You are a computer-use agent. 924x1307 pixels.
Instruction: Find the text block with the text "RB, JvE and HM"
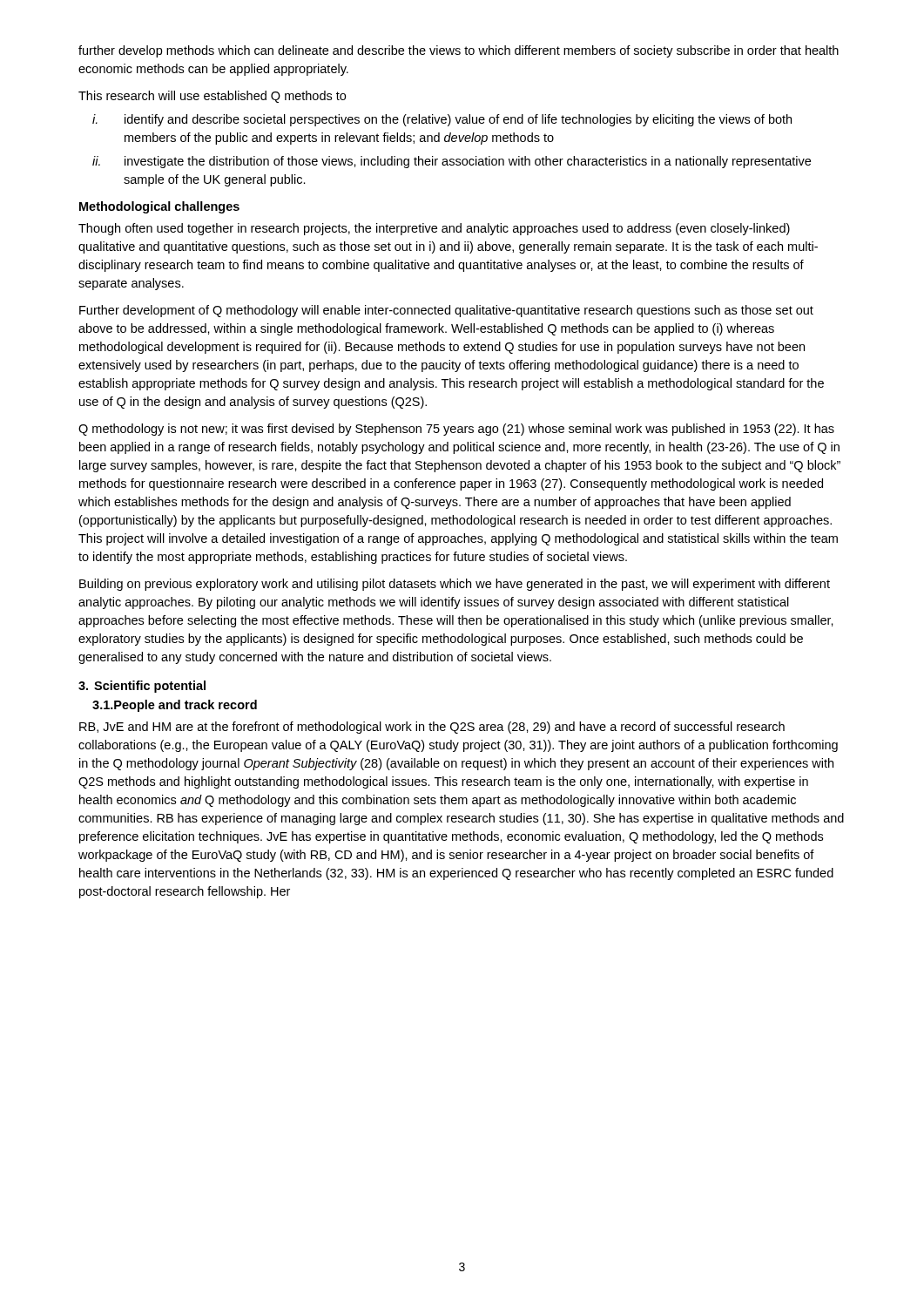461,809
